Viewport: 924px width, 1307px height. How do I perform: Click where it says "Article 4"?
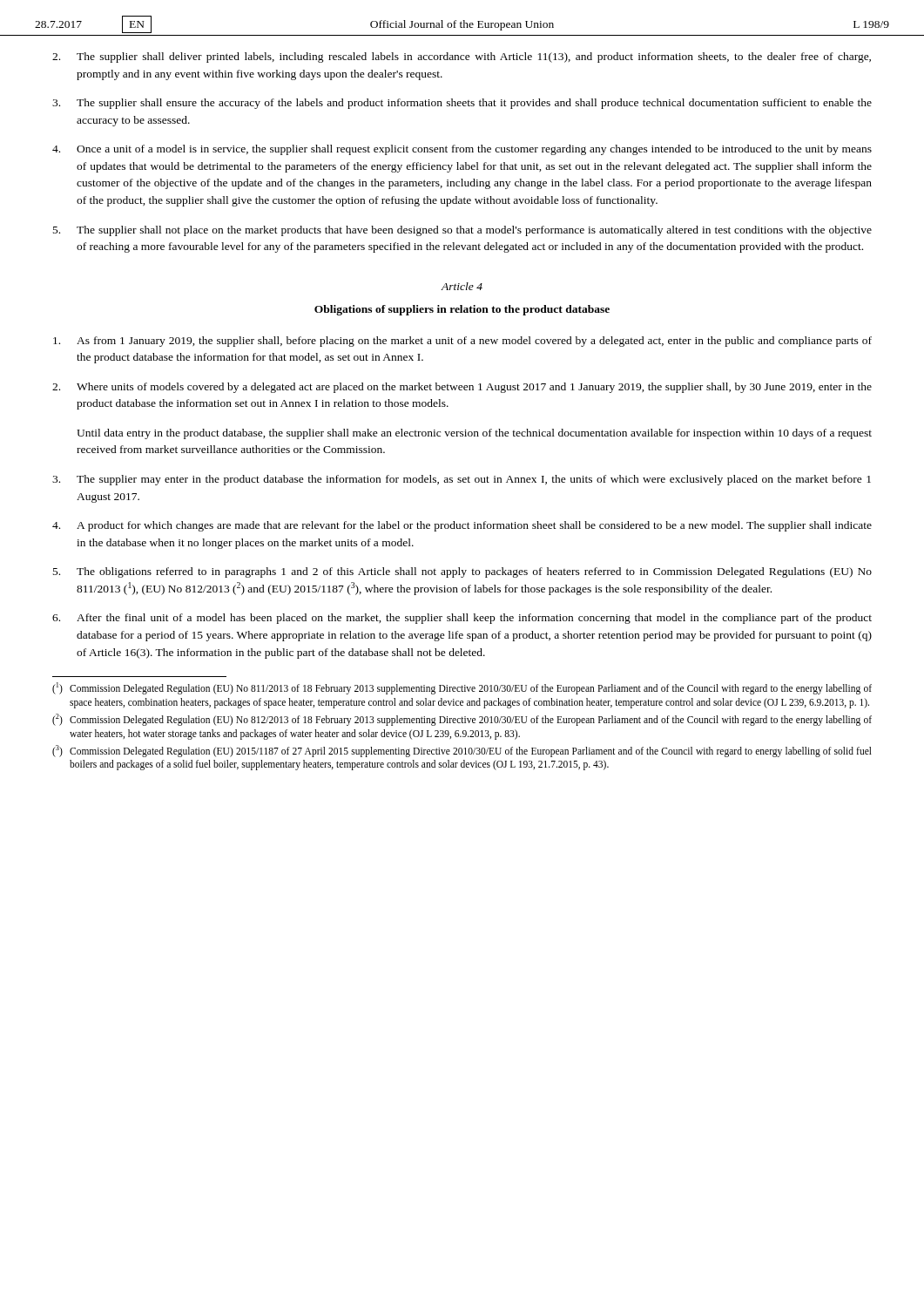pos(462,286)
